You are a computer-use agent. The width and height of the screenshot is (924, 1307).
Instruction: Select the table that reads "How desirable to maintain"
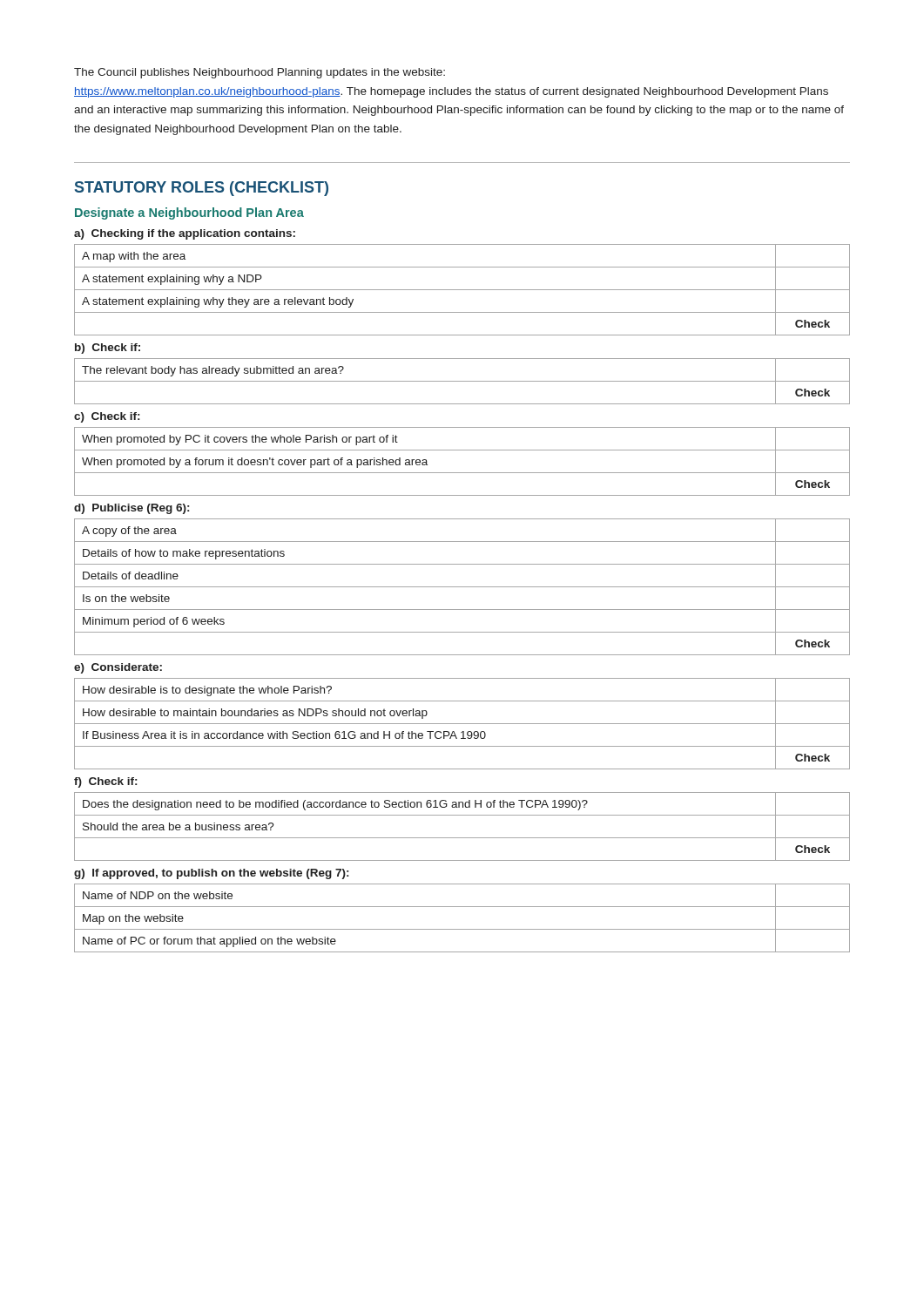pyautogui.click(x=462, y=724)
